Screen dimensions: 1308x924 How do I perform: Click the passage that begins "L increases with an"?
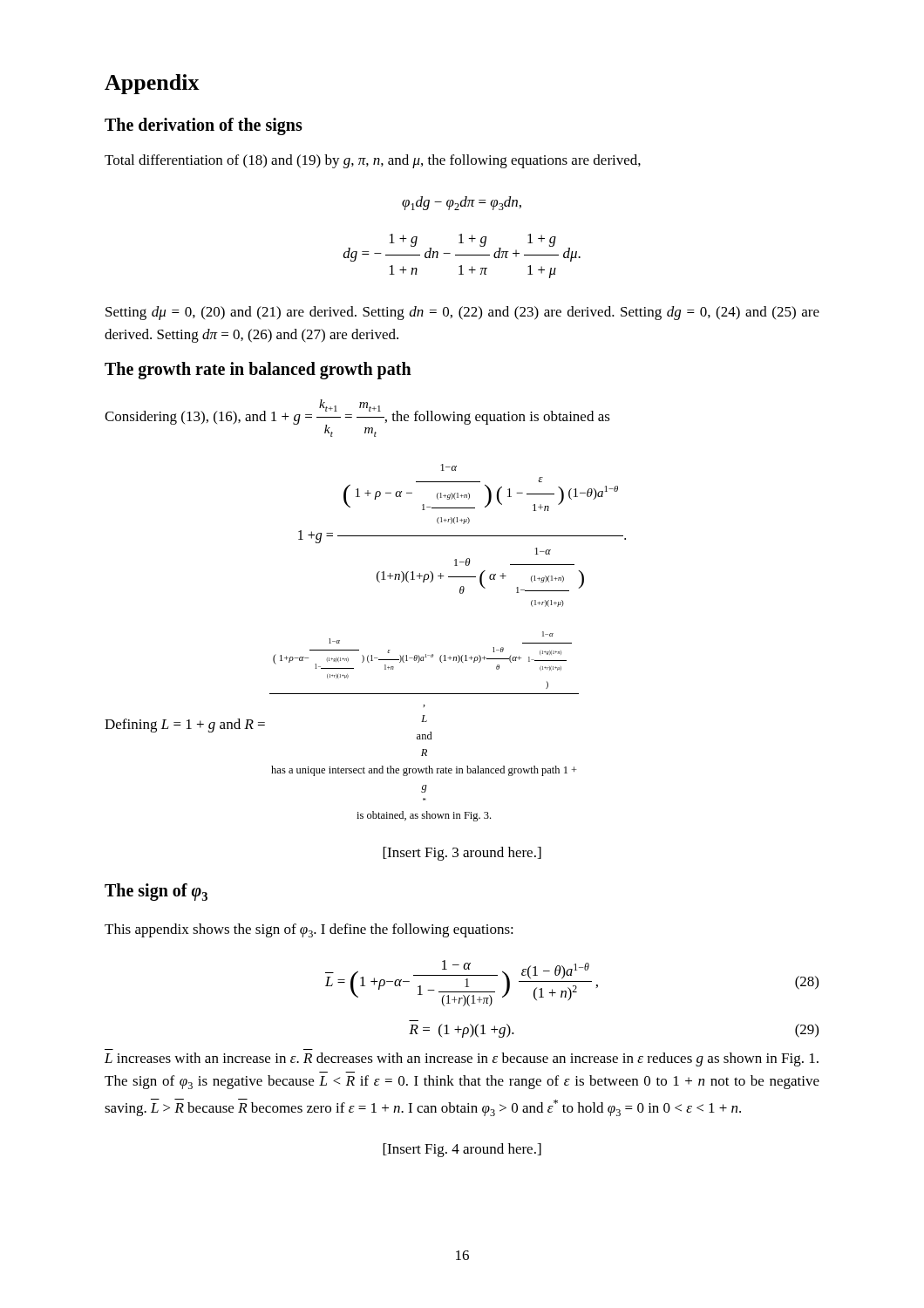[x=462, y=1084]
